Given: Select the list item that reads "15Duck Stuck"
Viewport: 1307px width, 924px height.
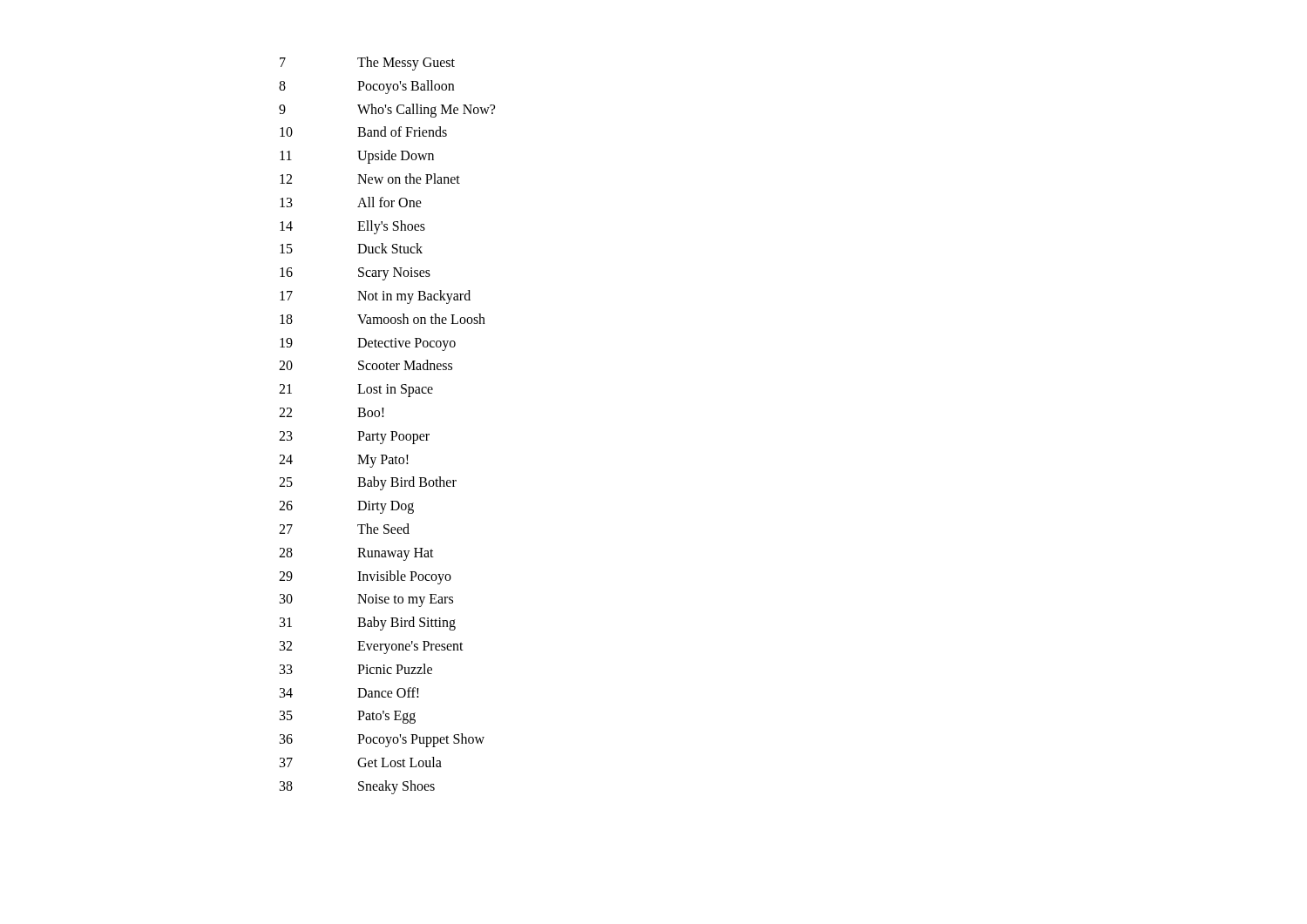Looking at the screenshot, I should coord(351,250).
